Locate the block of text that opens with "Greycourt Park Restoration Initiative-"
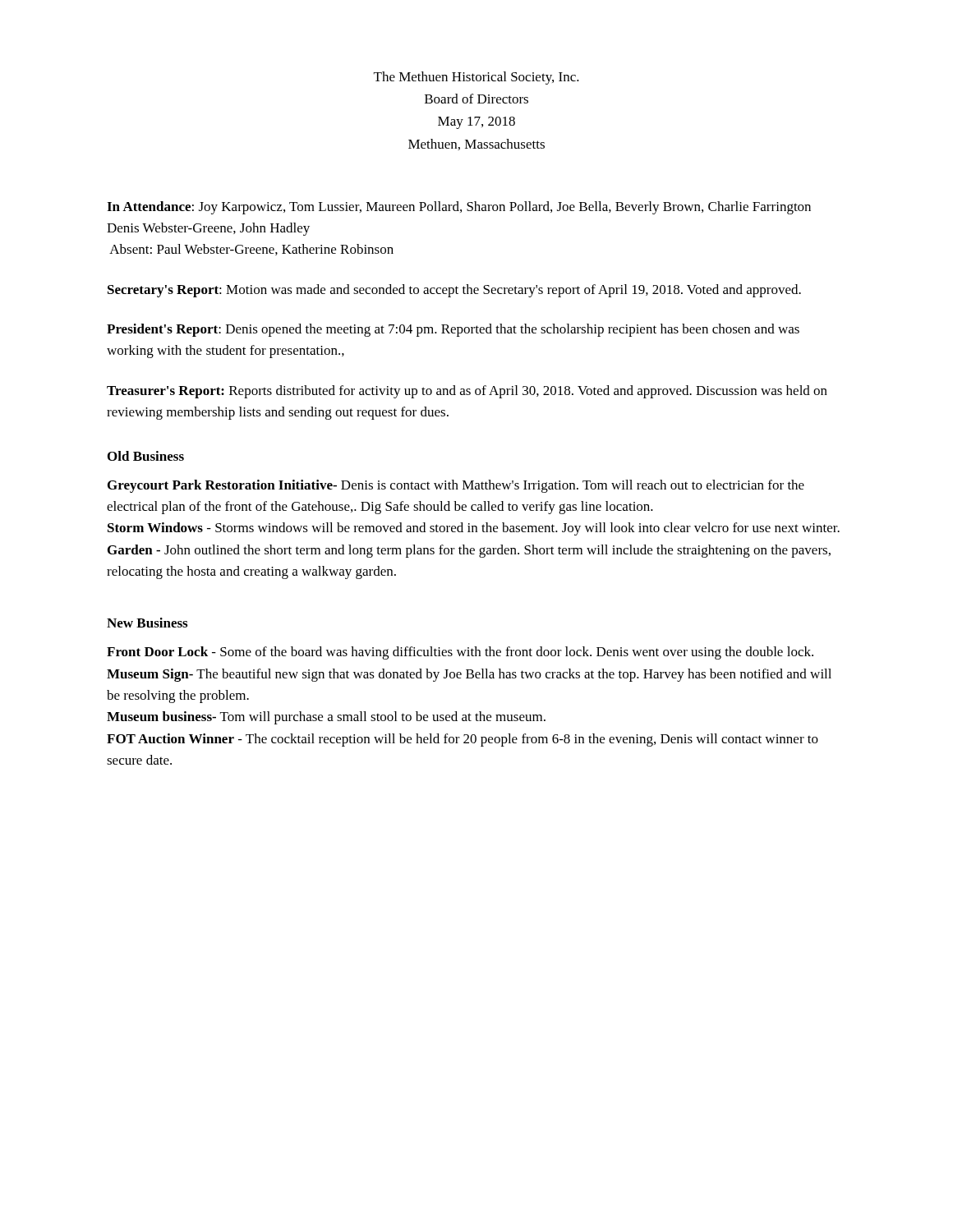953x1232 pixels. 473,528
